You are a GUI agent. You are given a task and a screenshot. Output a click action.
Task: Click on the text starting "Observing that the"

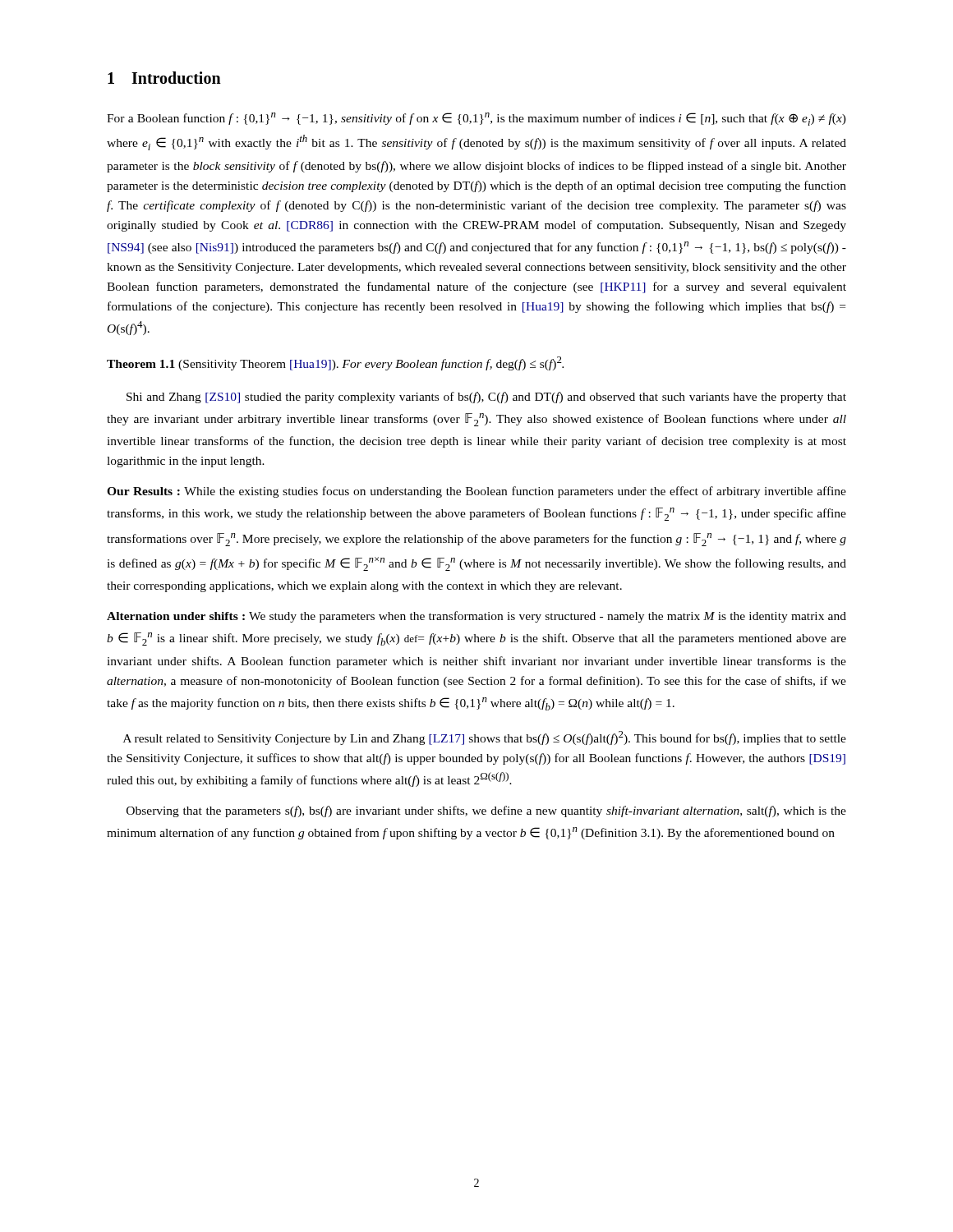coord(476,822)
